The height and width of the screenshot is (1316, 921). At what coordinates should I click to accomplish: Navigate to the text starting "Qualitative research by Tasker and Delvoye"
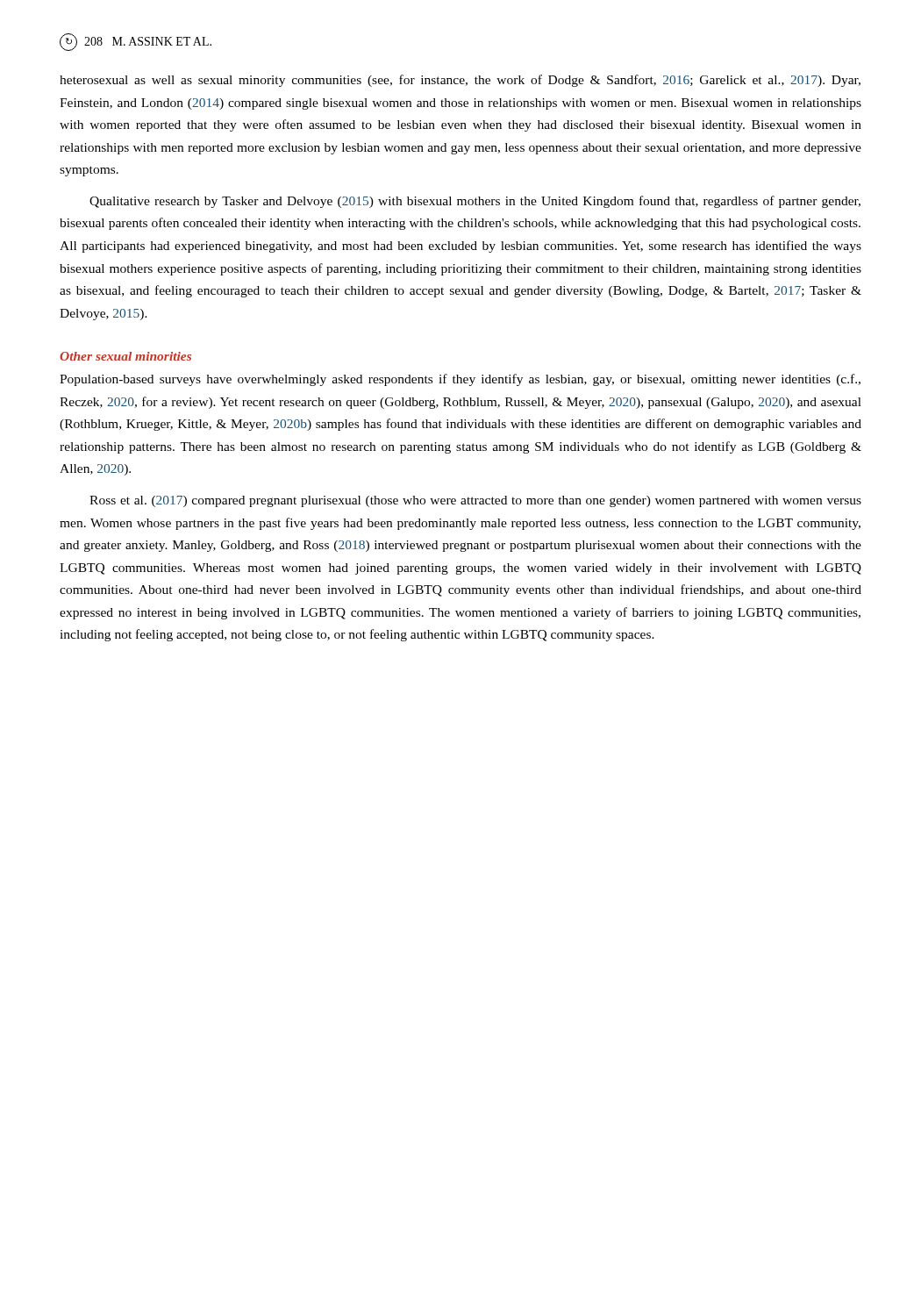pyautogui.click(x=460, y=257)
